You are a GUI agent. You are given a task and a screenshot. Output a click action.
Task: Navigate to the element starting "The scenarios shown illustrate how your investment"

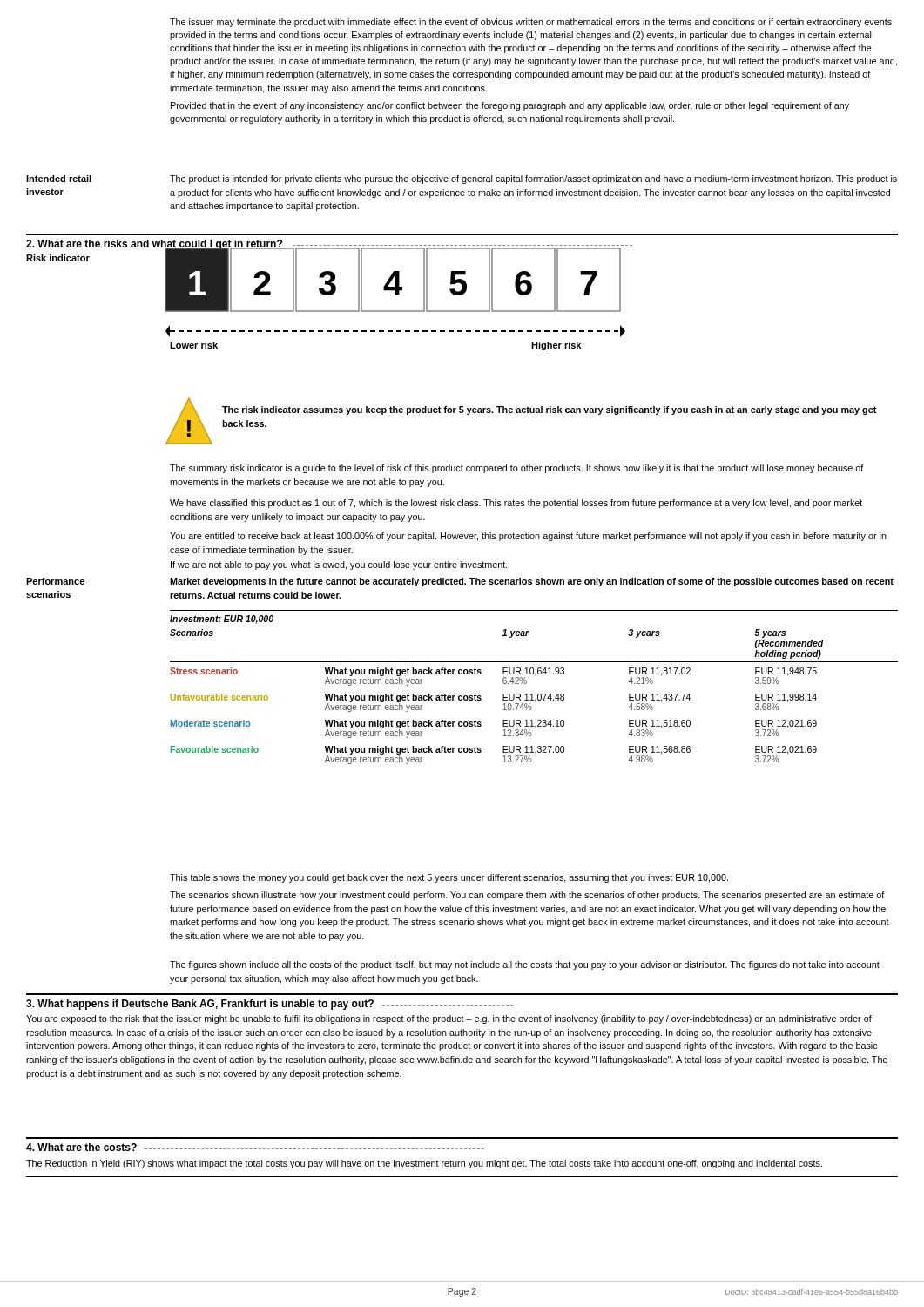click(x=529, y=915)
